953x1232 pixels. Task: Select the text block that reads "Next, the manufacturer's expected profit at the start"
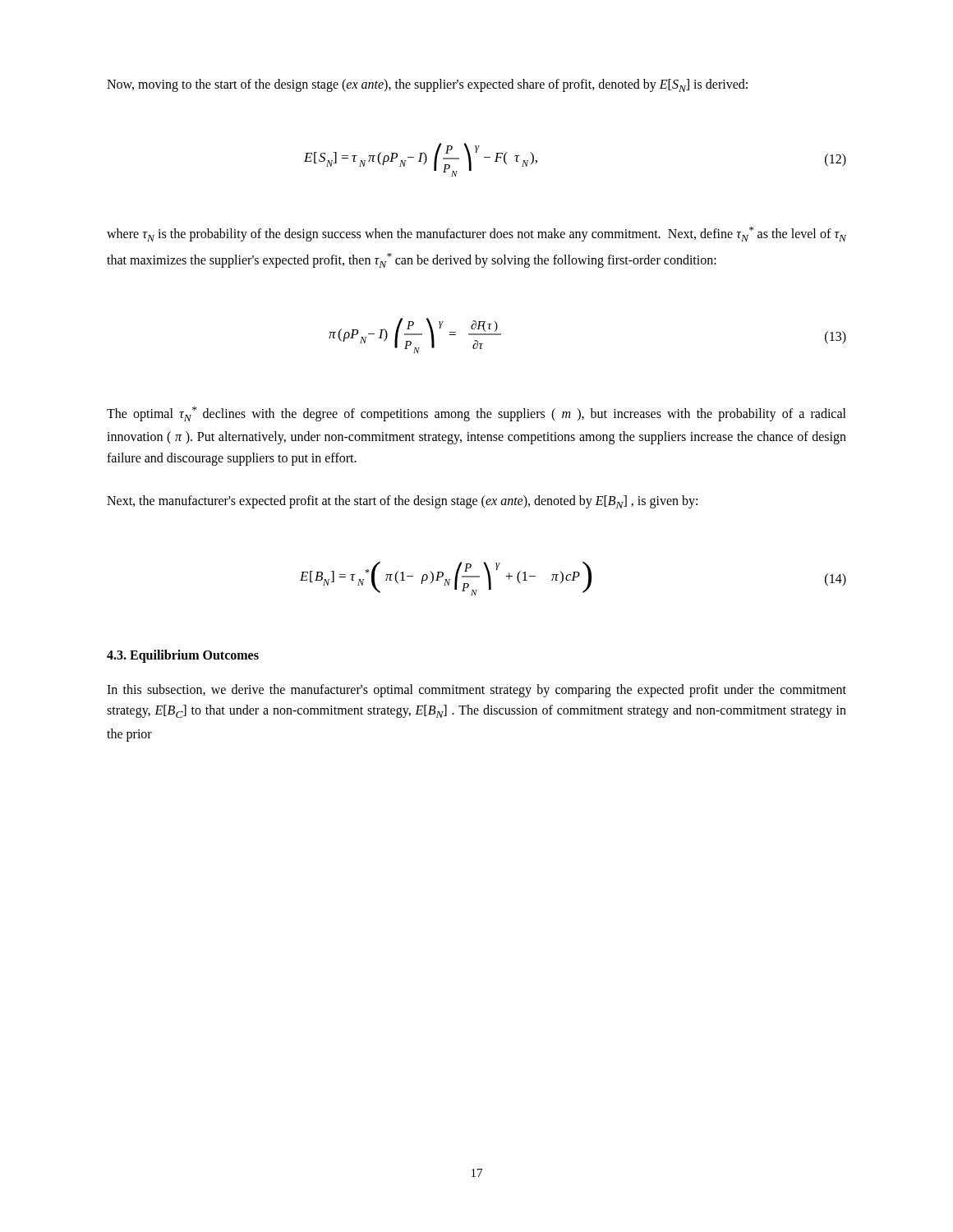403,502
